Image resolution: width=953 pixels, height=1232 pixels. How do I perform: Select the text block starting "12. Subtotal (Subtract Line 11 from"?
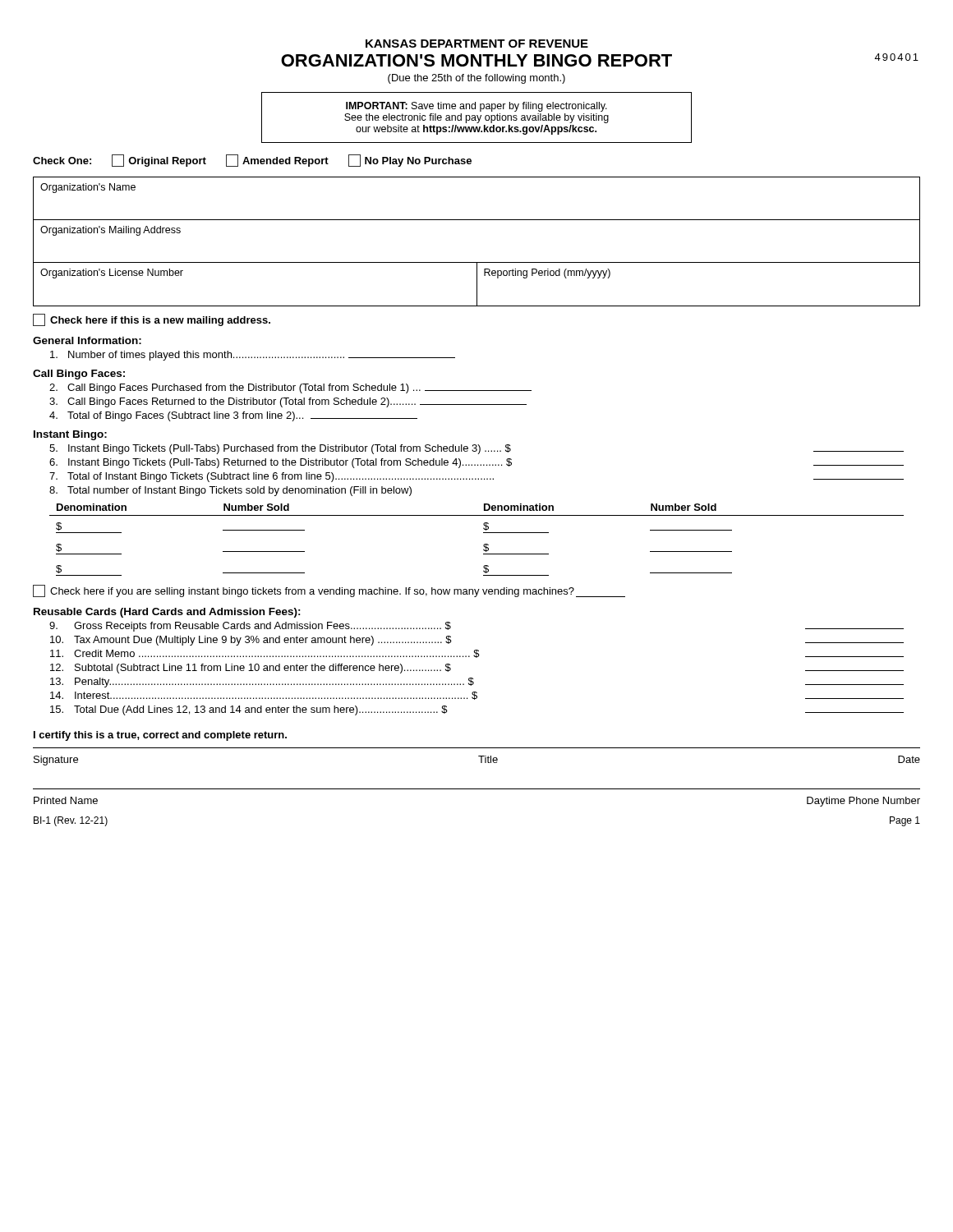click(476, 667)
